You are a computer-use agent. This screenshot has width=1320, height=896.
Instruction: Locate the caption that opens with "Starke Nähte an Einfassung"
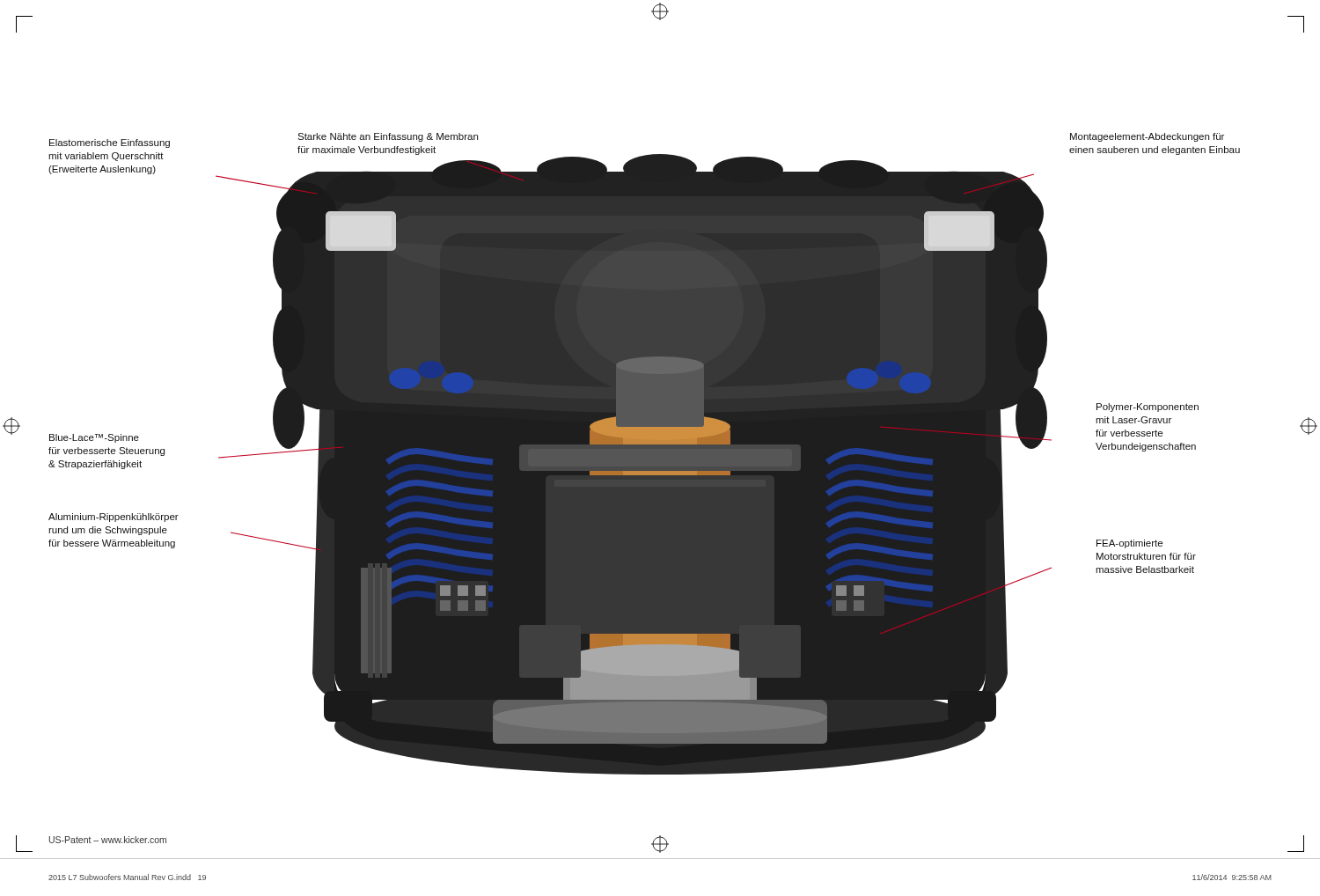point(388,143)
